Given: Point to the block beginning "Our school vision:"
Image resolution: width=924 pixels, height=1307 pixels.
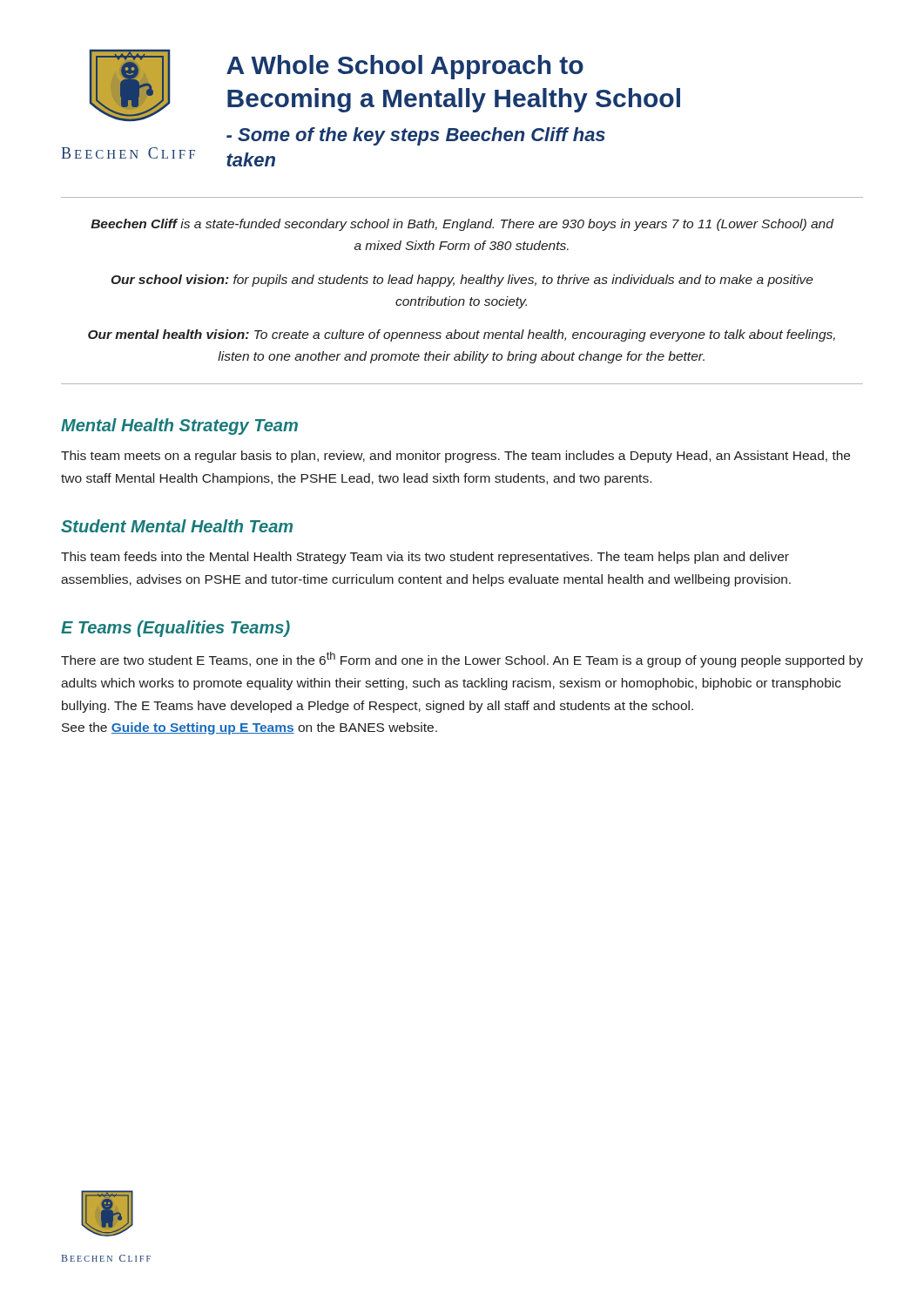Looking at the screenshot, I should [x=462, y=291].
